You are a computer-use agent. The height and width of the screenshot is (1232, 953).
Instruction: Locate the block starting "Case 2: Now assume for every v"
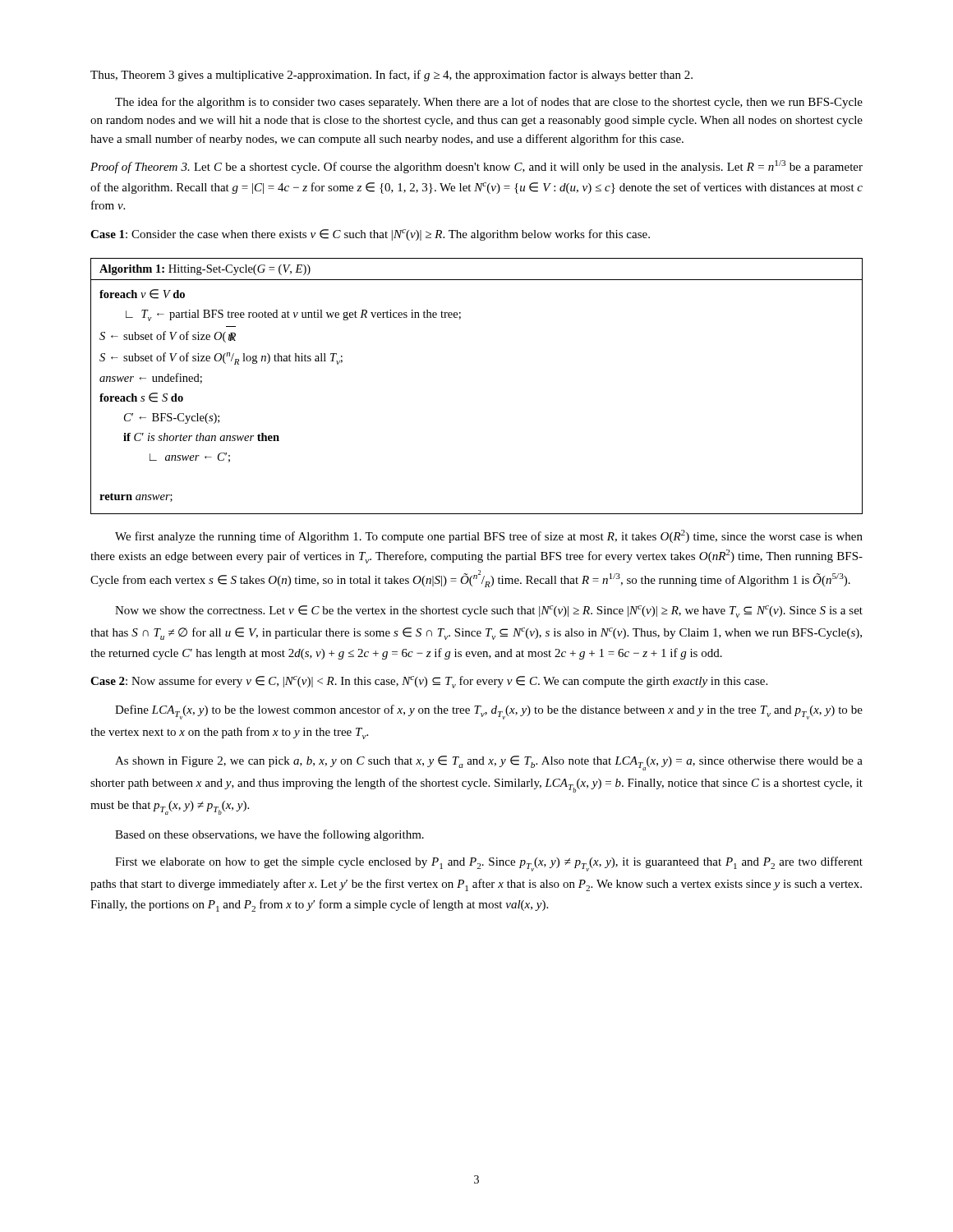point(429,681)
